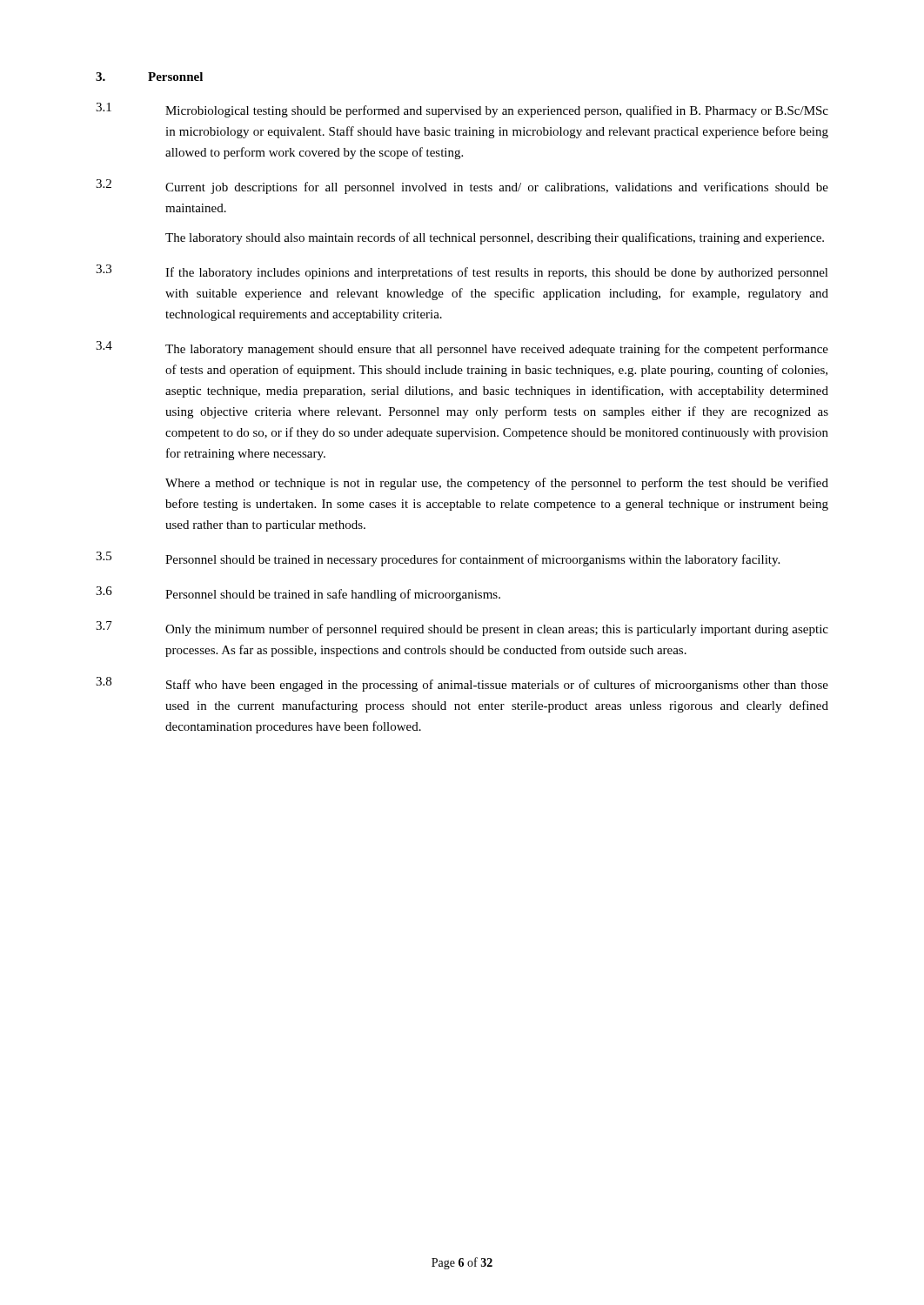Select the passage starting "3.7 Only the minimum number"
This screenshot has height=1305, width=924.
(462, 639)
